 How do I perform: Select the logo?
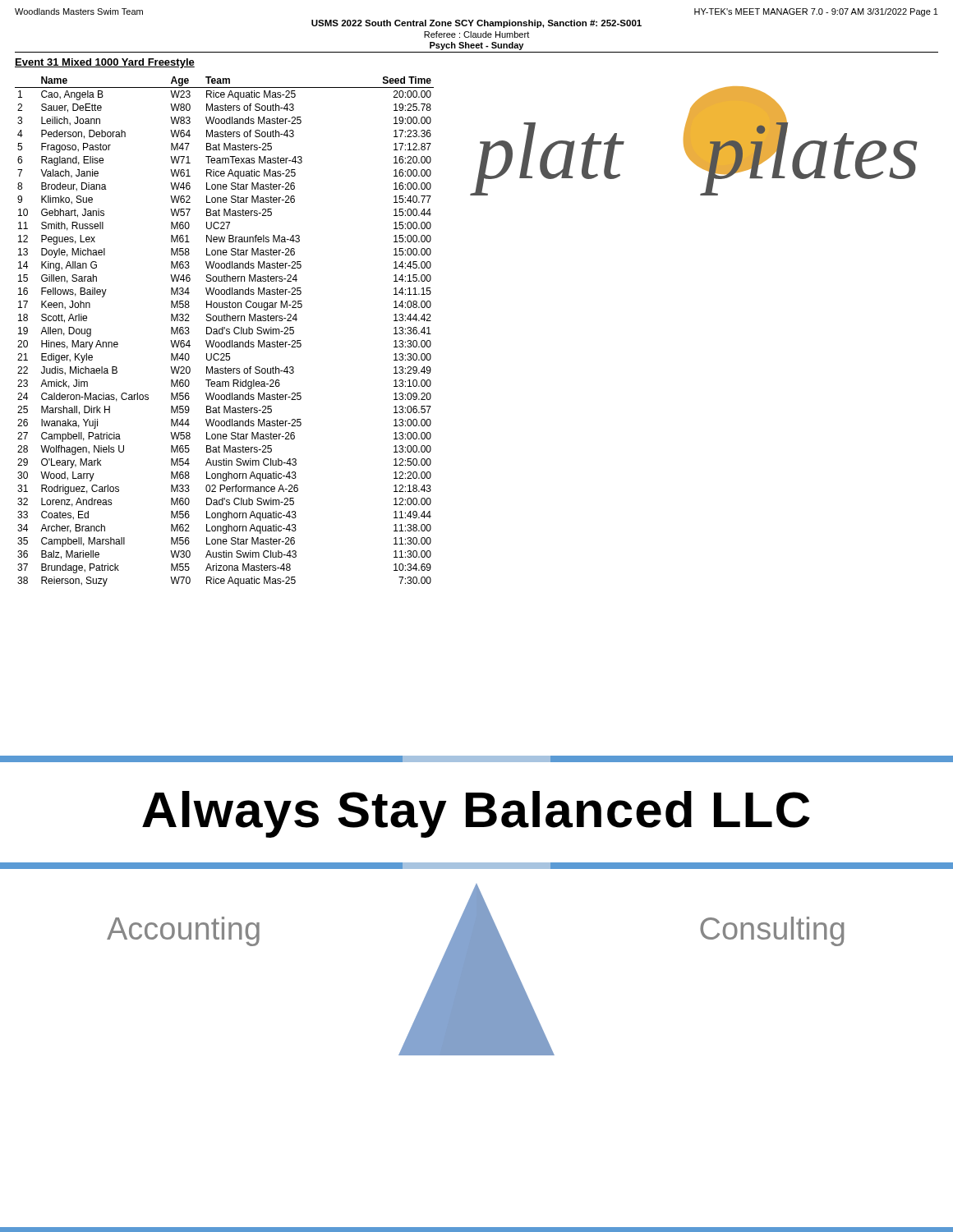tap(693, 158)
